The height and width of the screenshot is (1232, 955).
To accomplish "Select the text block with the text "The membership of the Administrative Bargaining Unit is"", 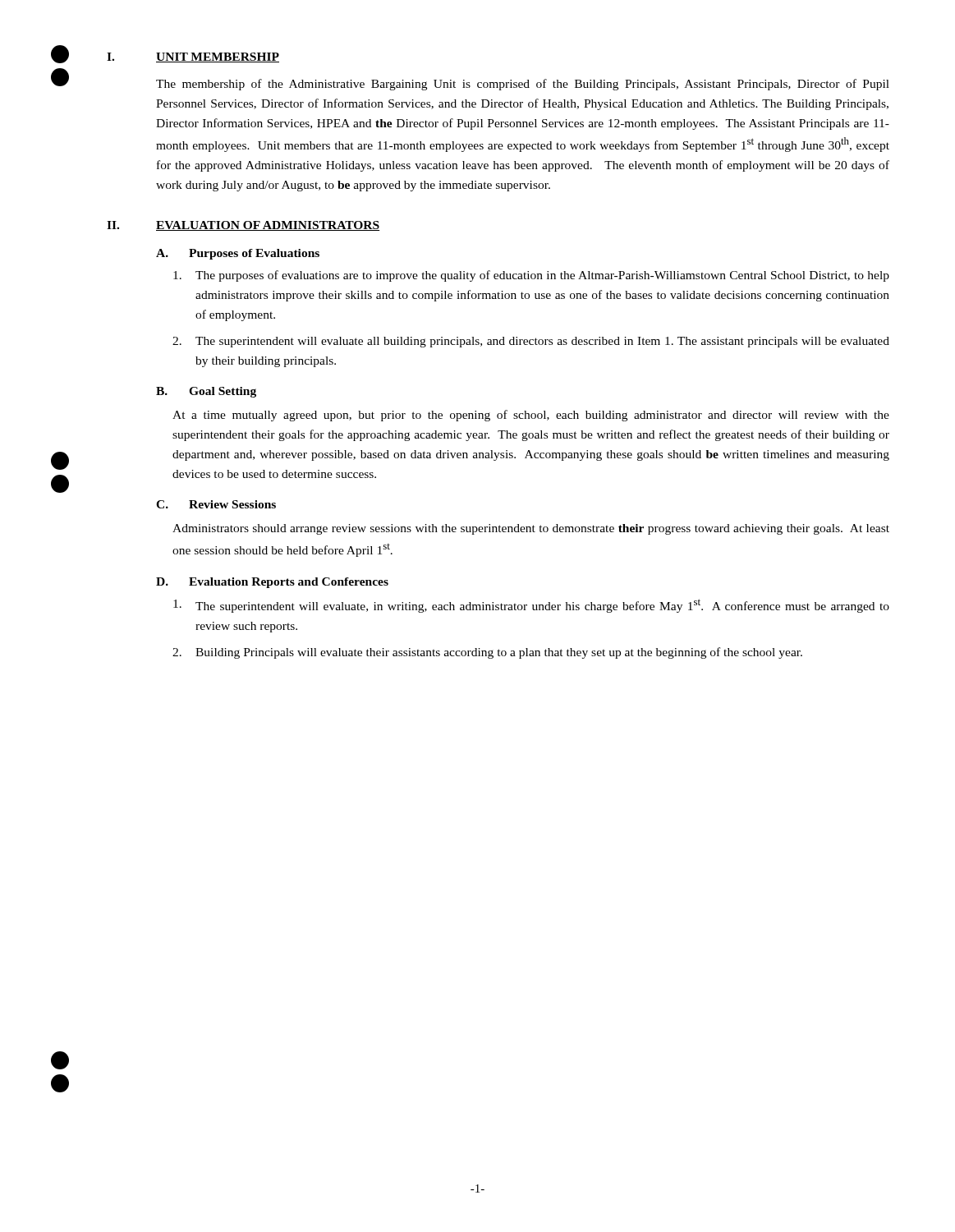I will (523, 134).
